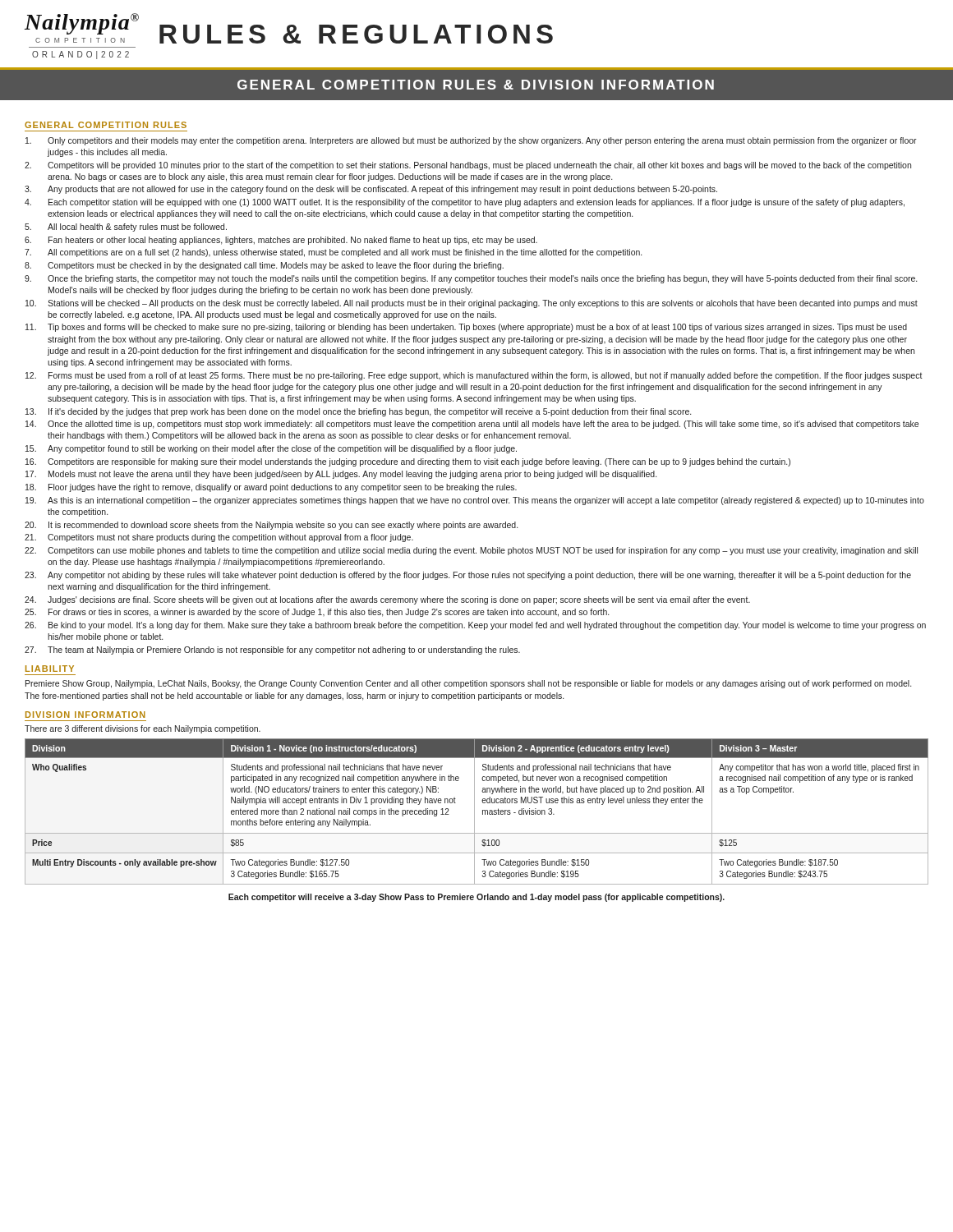Navigate to the text block starting "24. Judges' decisions are final. Score sheets"
Image resolution: width=953 pixels, height=1232 pixels.
click(x=476, y=599)
